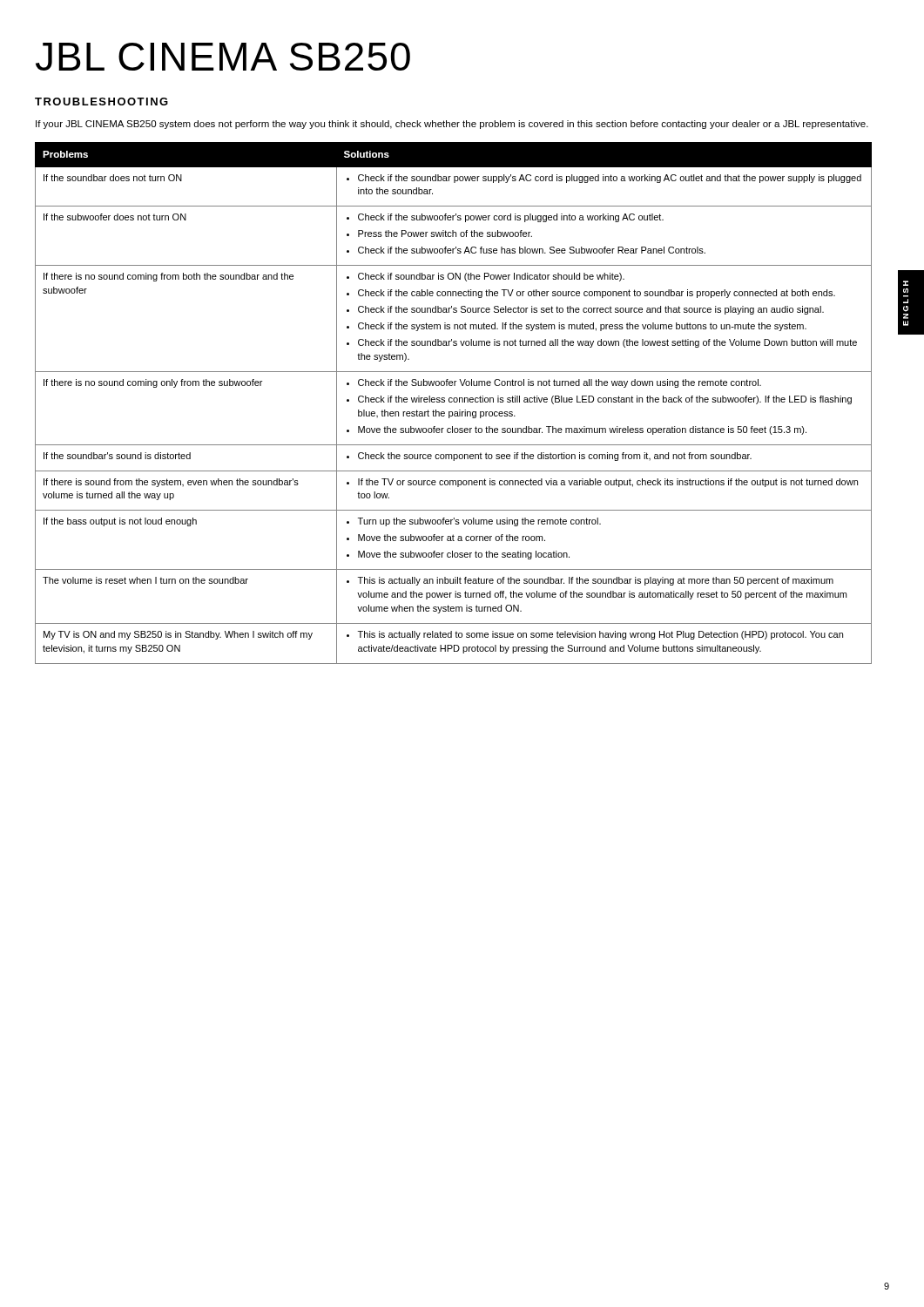This screenshot has height=1307, width=924.
Task: Find the table that mentions "The volume is"
Action: coord(453,403)
